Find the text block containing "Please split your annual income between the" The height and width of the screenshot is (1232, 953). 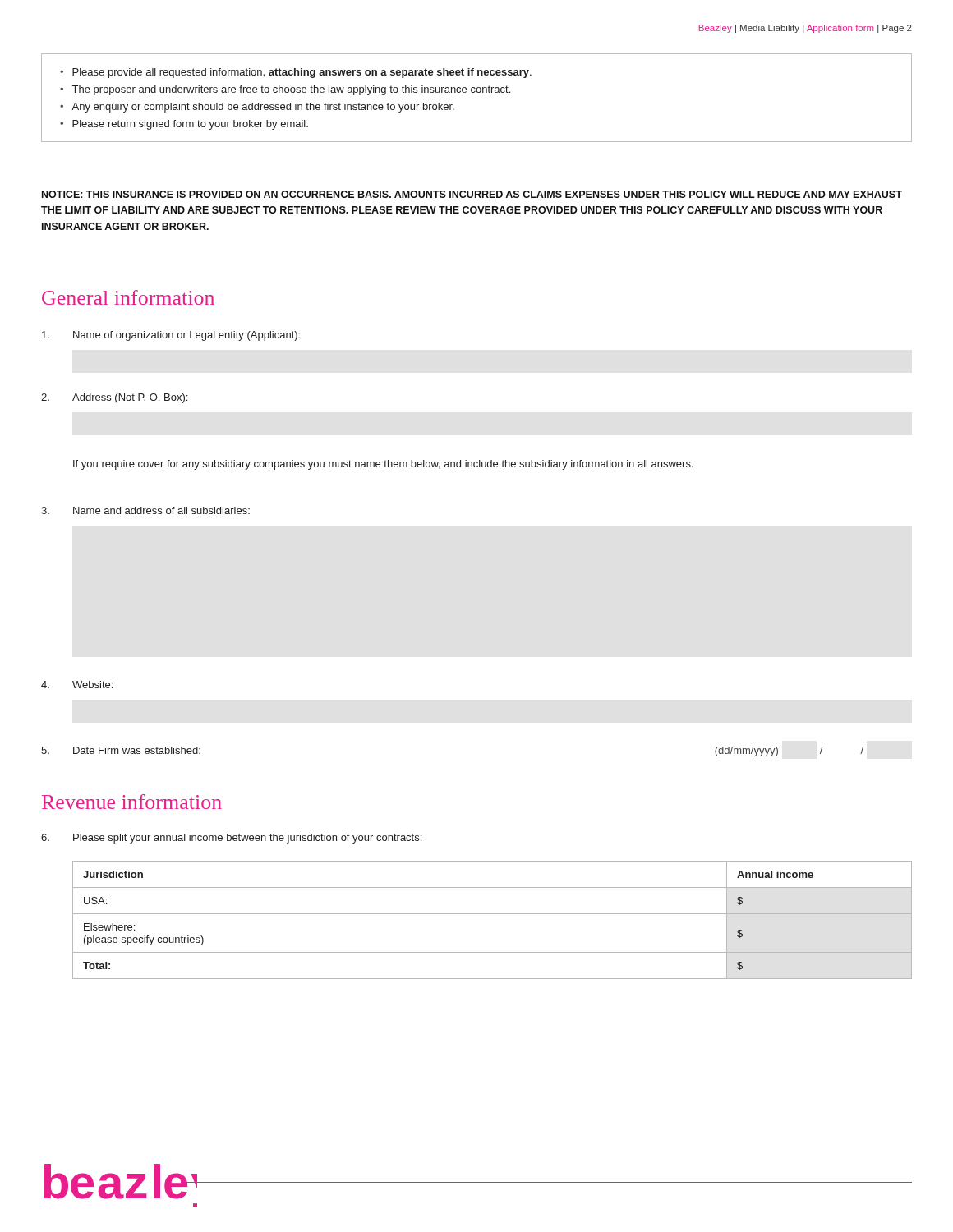point(231,839)
